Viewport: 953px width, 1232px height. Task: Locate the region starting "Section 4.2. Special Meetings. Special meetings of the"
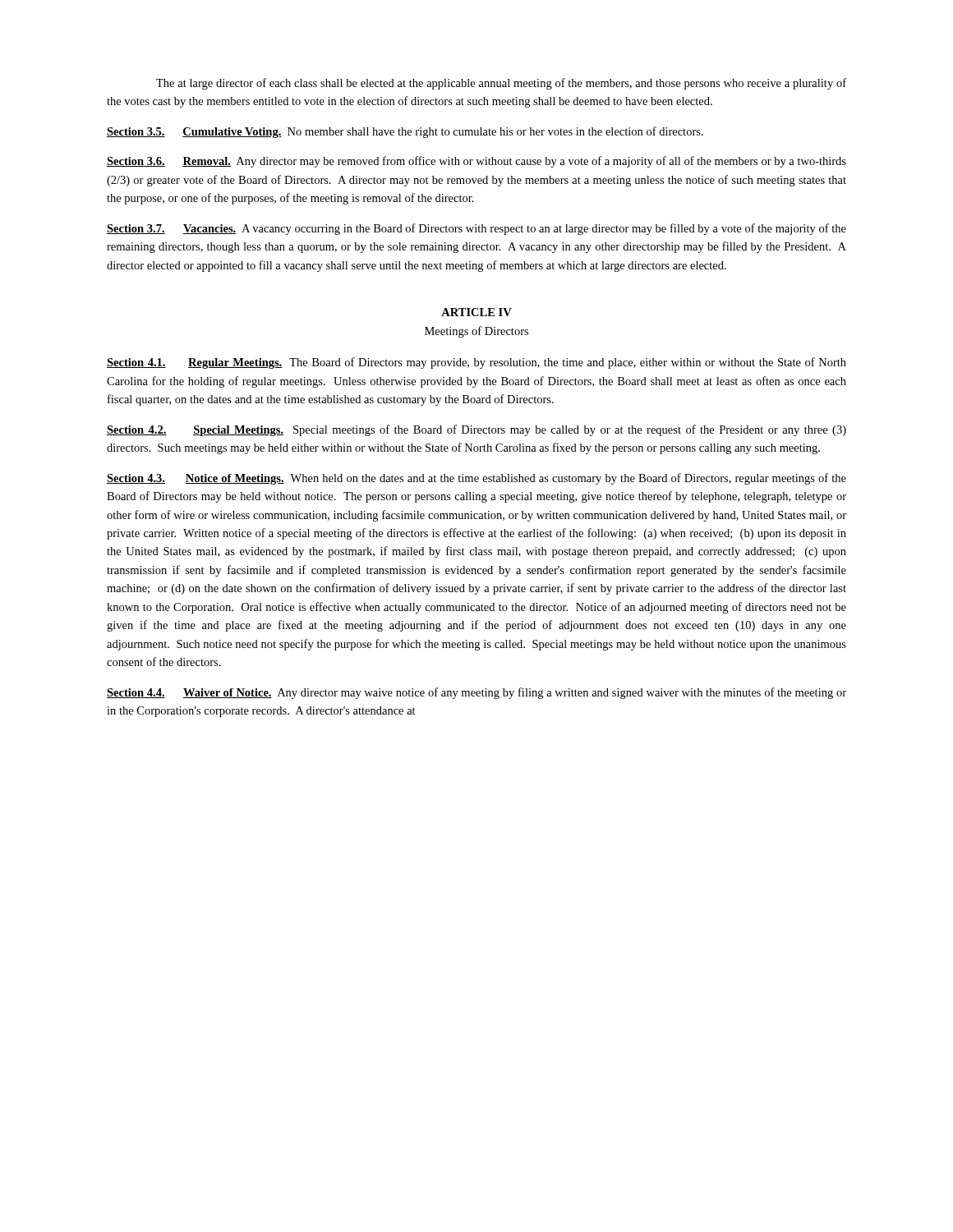tap(476, 439)
